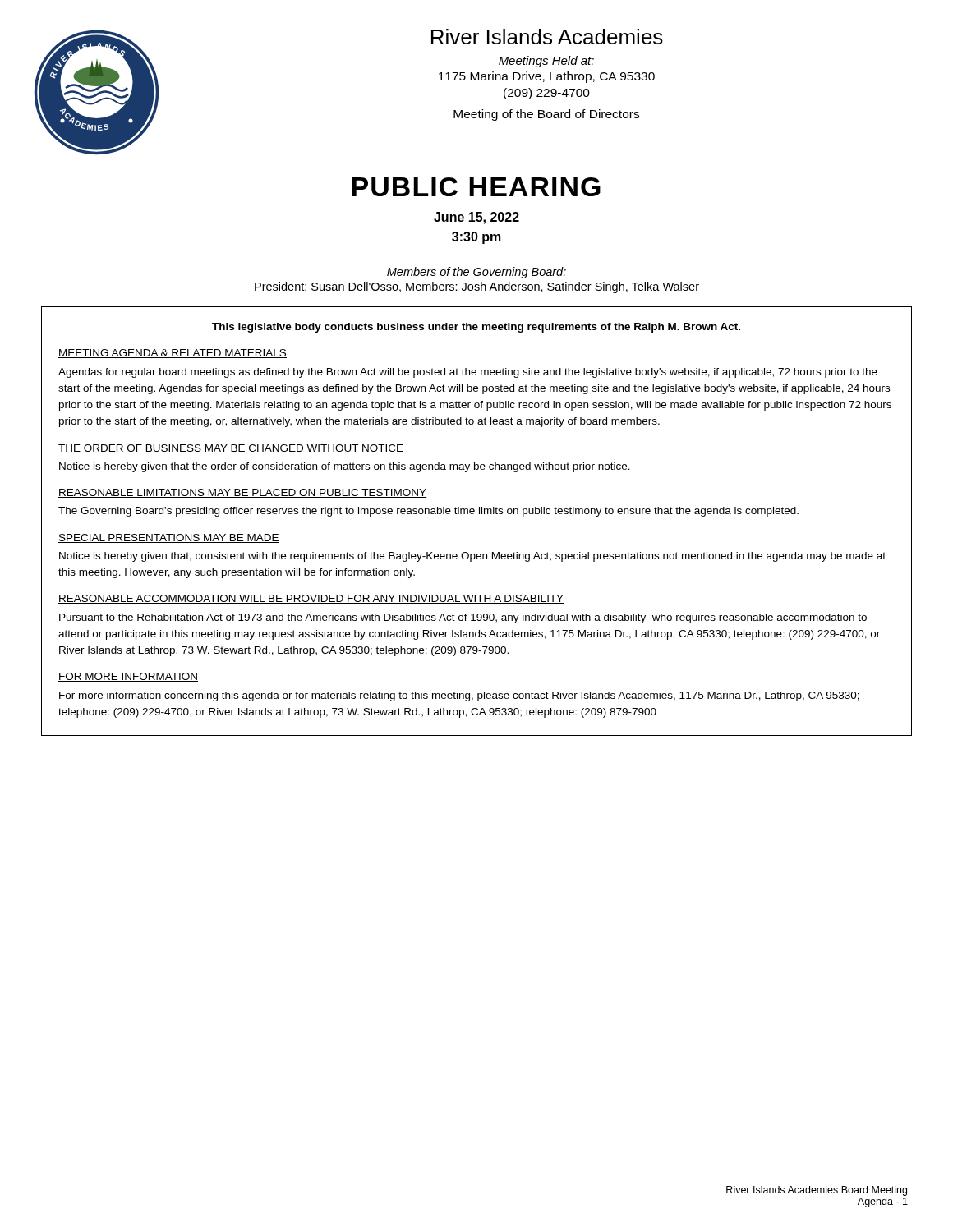Select the section header containing "SPECIAL PRESENTATIONS MAY"
Viewport: 953px width, 1232px height.
169,537
